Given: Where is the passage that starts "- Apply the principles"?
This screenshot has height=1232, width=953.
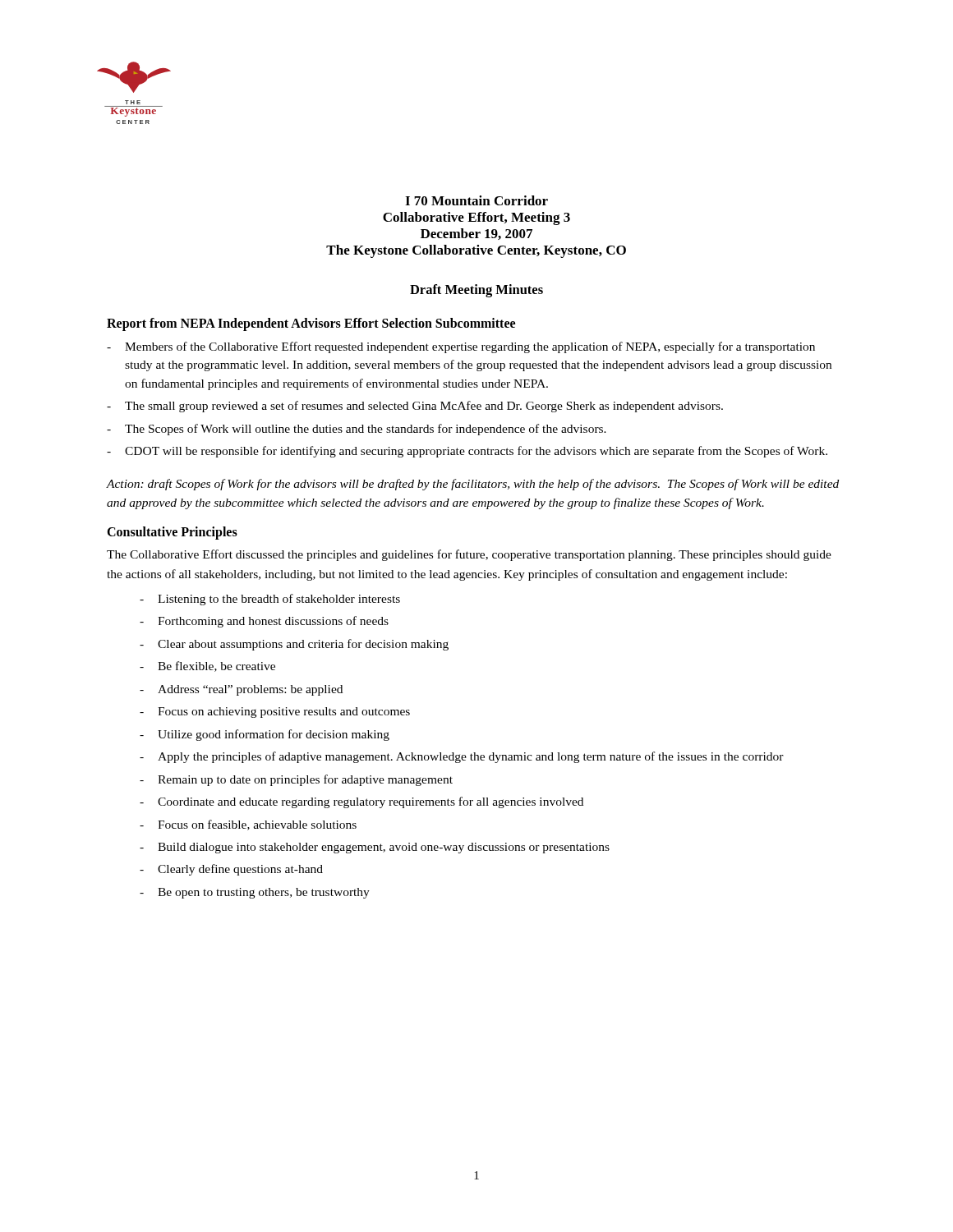Looking at the screenshot, I should pyautogui.click(x=493, y=757).
